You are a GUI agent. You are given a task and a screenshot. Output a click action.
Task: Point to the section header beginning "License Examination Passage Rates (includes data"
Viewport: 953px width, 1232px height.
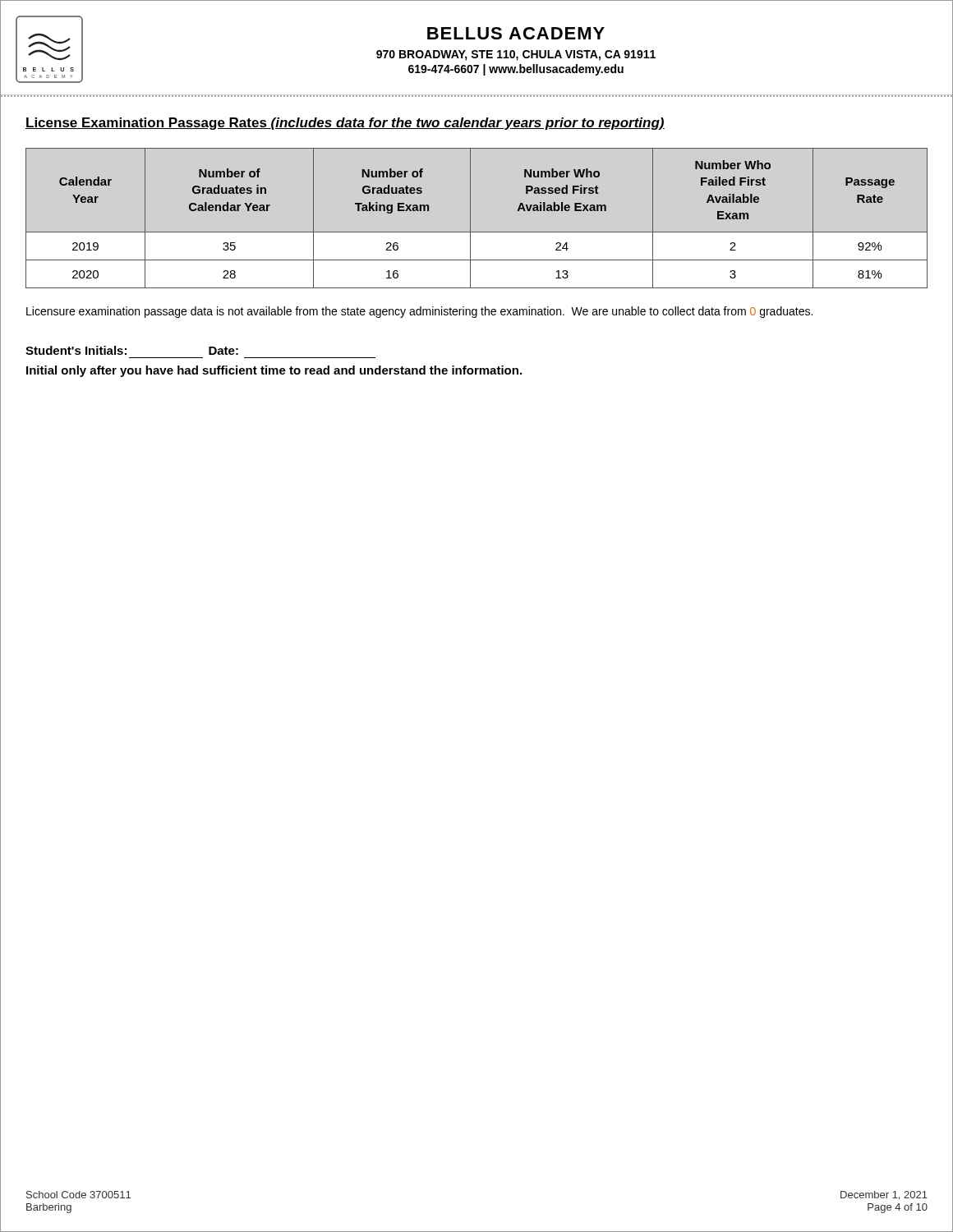(345, 123)
